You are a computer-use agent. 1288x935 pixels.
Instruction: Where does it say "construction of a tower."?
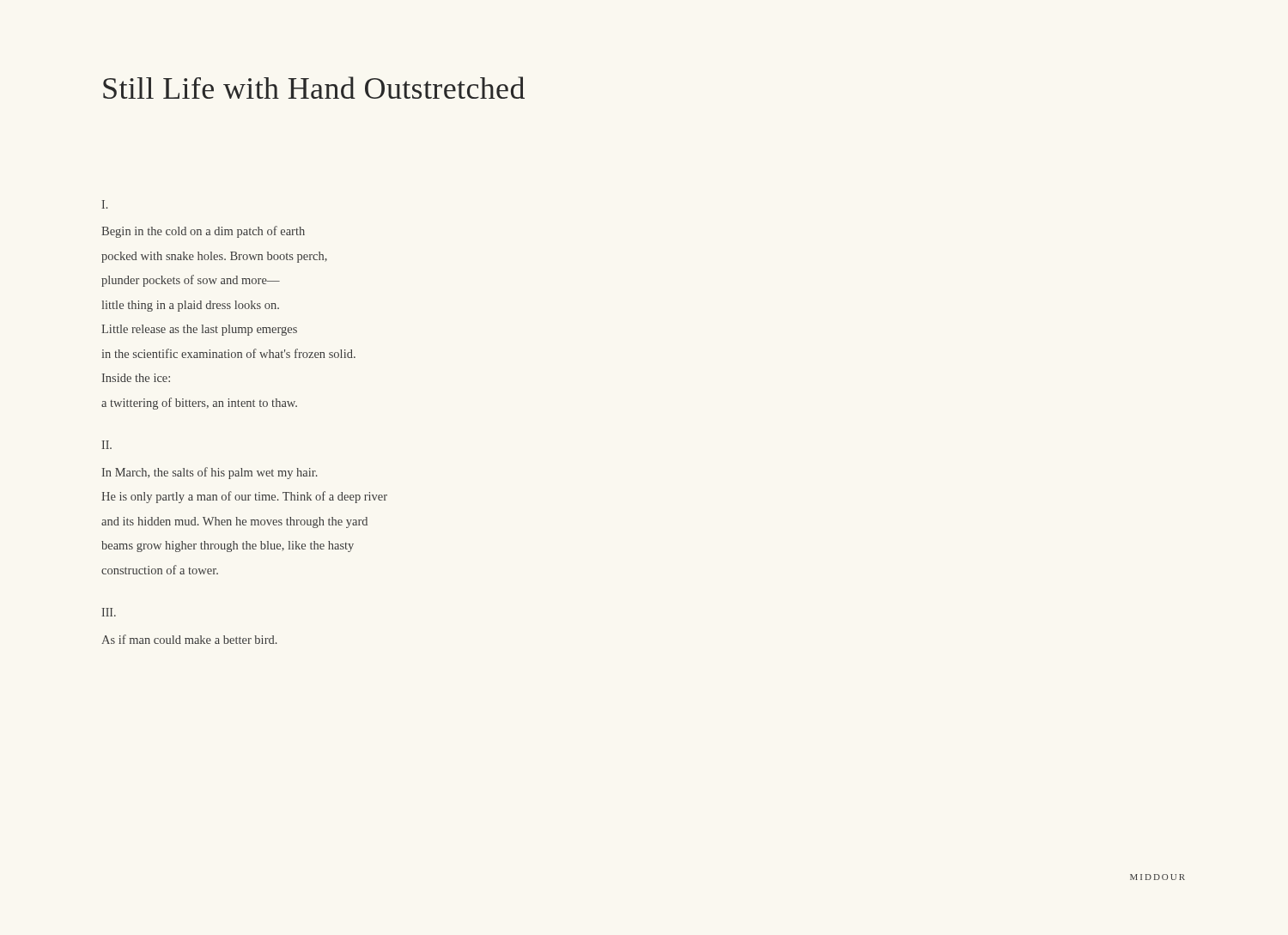(160, 570)
